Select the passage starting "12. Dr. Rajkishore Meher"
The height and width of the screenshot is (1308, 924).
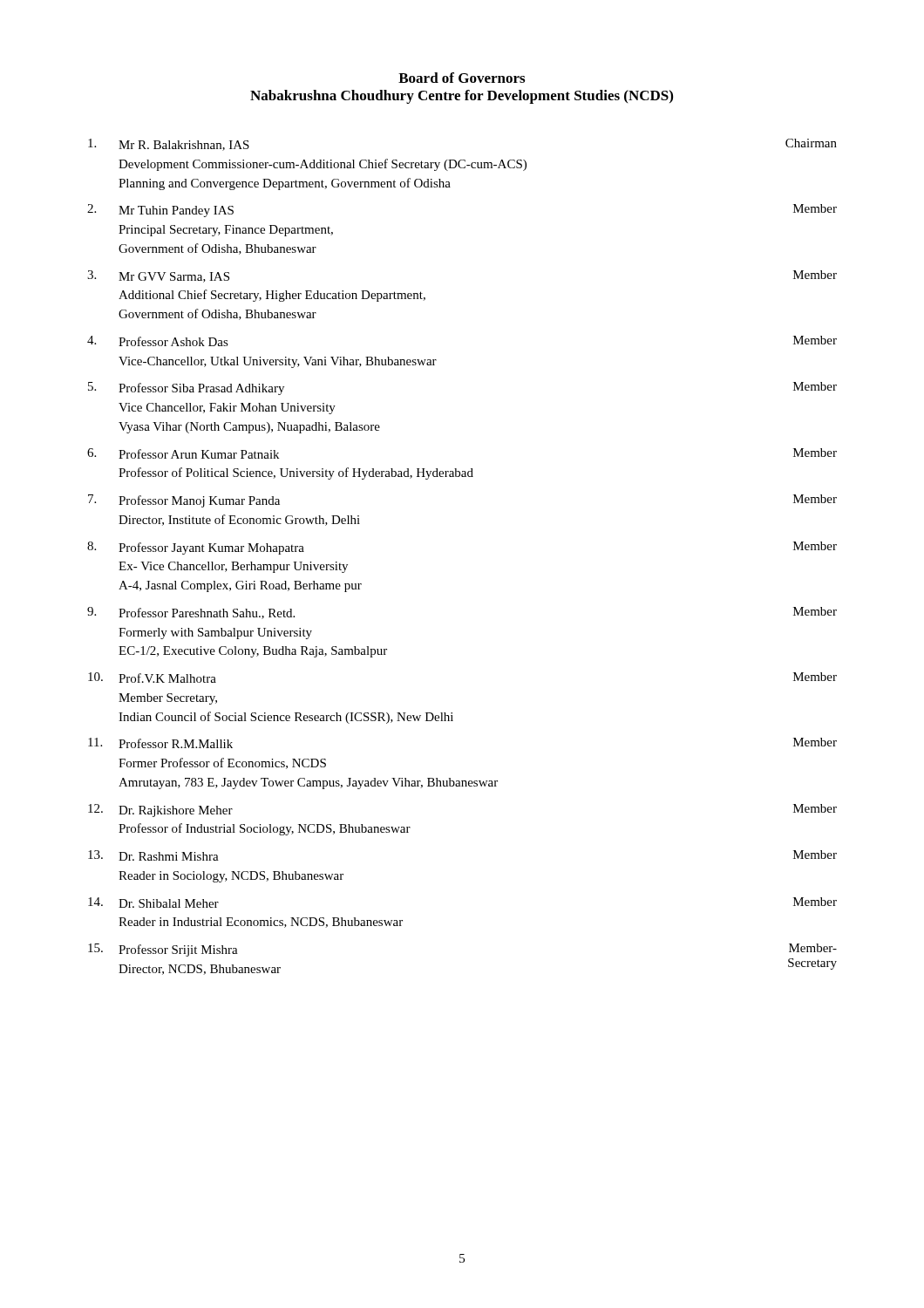[183, 811]
